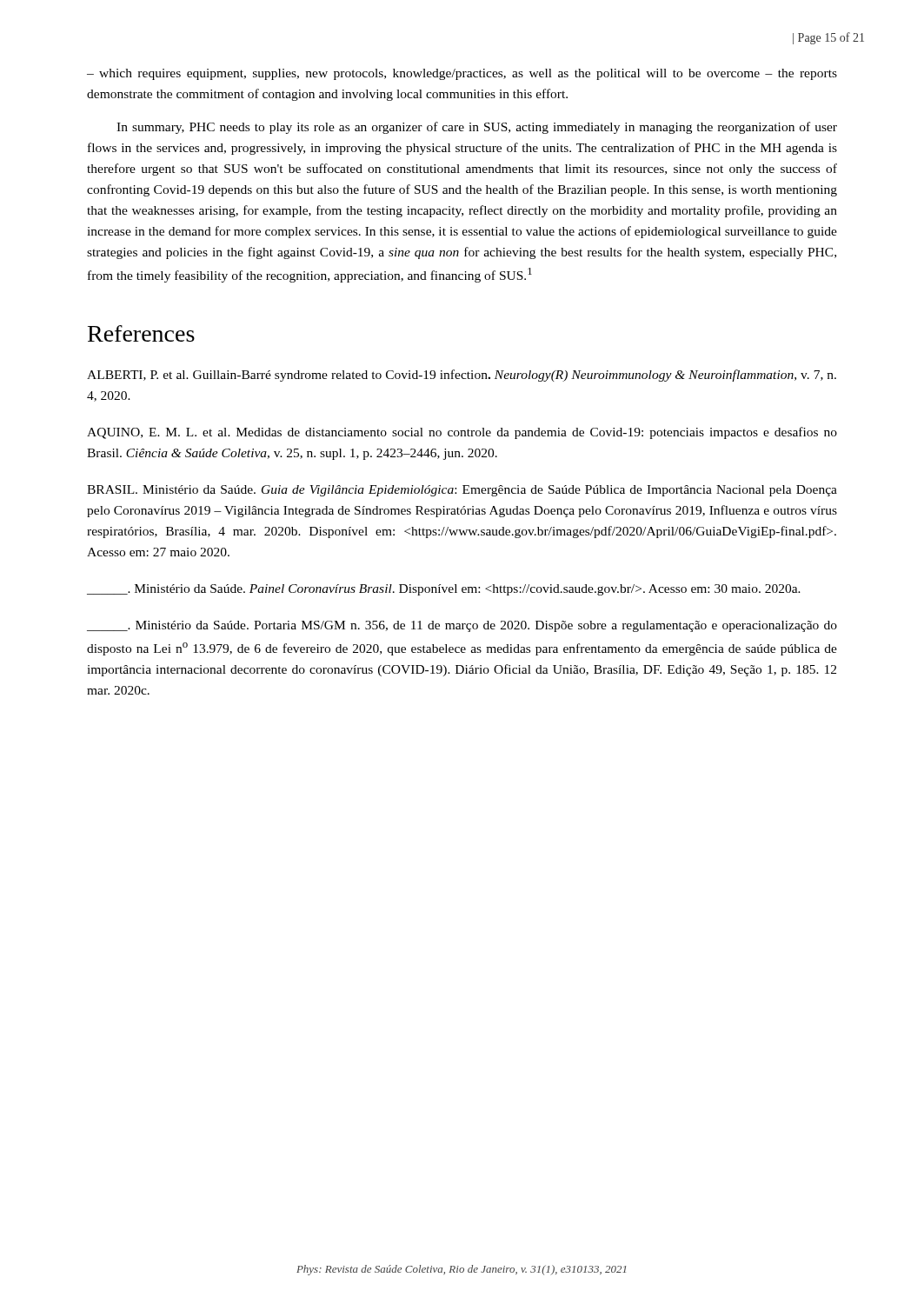Locate the text block that reads "BRASIL. Ministério da Saúde. Guia de Vigilância"
Image resolution: width=924 pixels, height=1304 pixels.
462,520
